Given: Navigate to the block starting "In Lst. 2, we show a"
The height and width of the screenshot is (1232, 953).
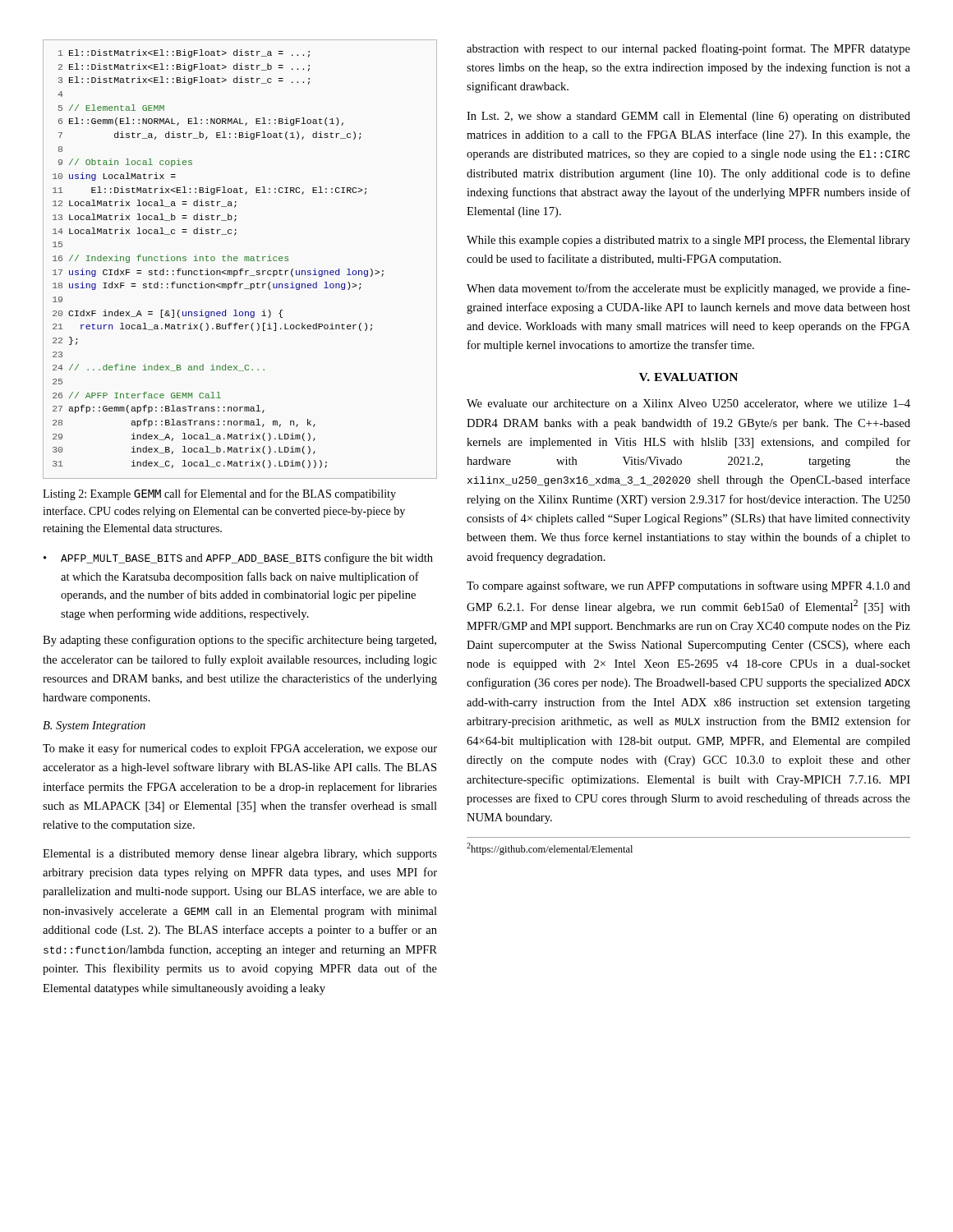Looking at the screenshot, I should coord(688,163).
